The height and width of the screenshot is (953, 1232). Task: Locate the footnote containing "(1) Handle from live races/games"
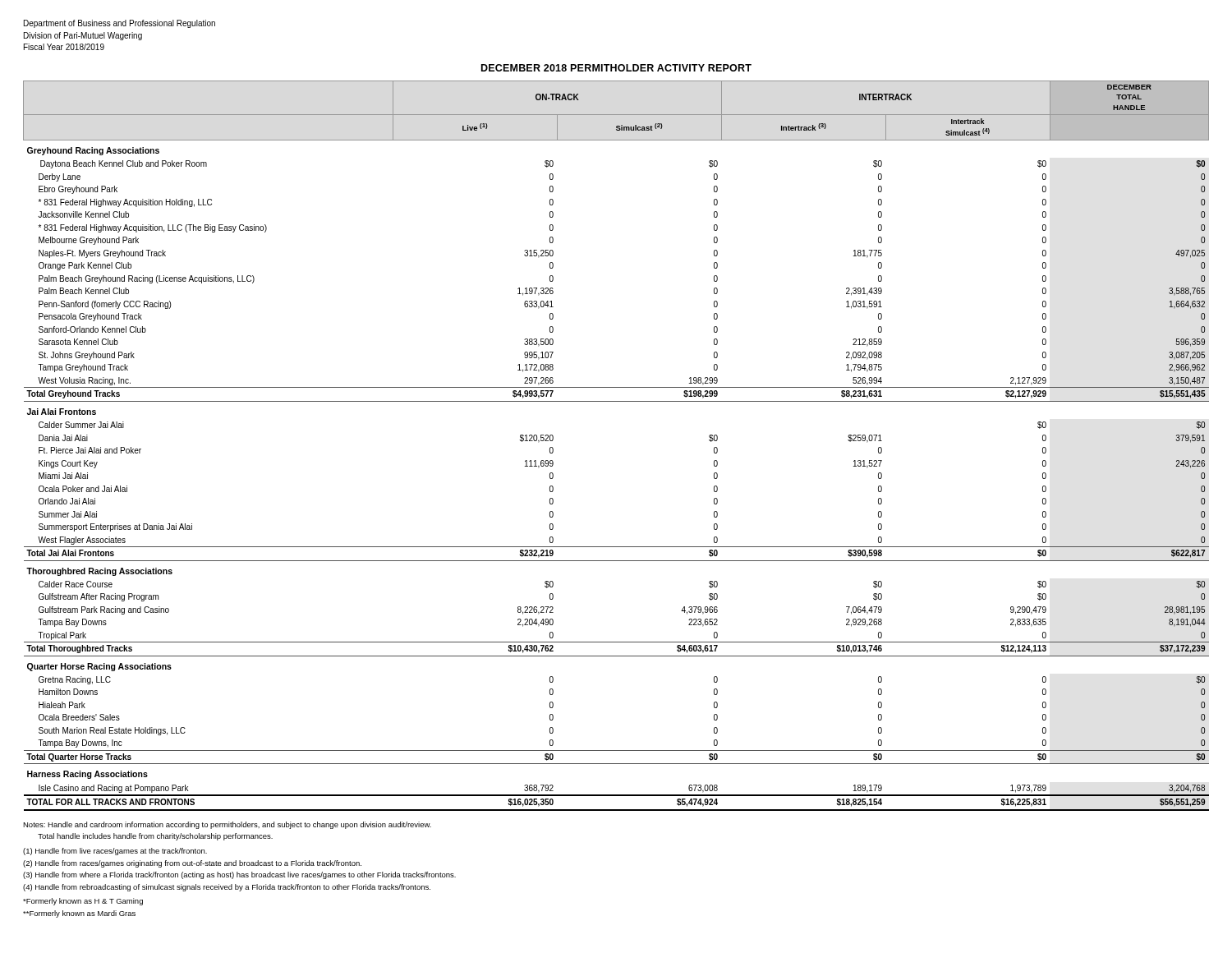click(x=115, y=851)
